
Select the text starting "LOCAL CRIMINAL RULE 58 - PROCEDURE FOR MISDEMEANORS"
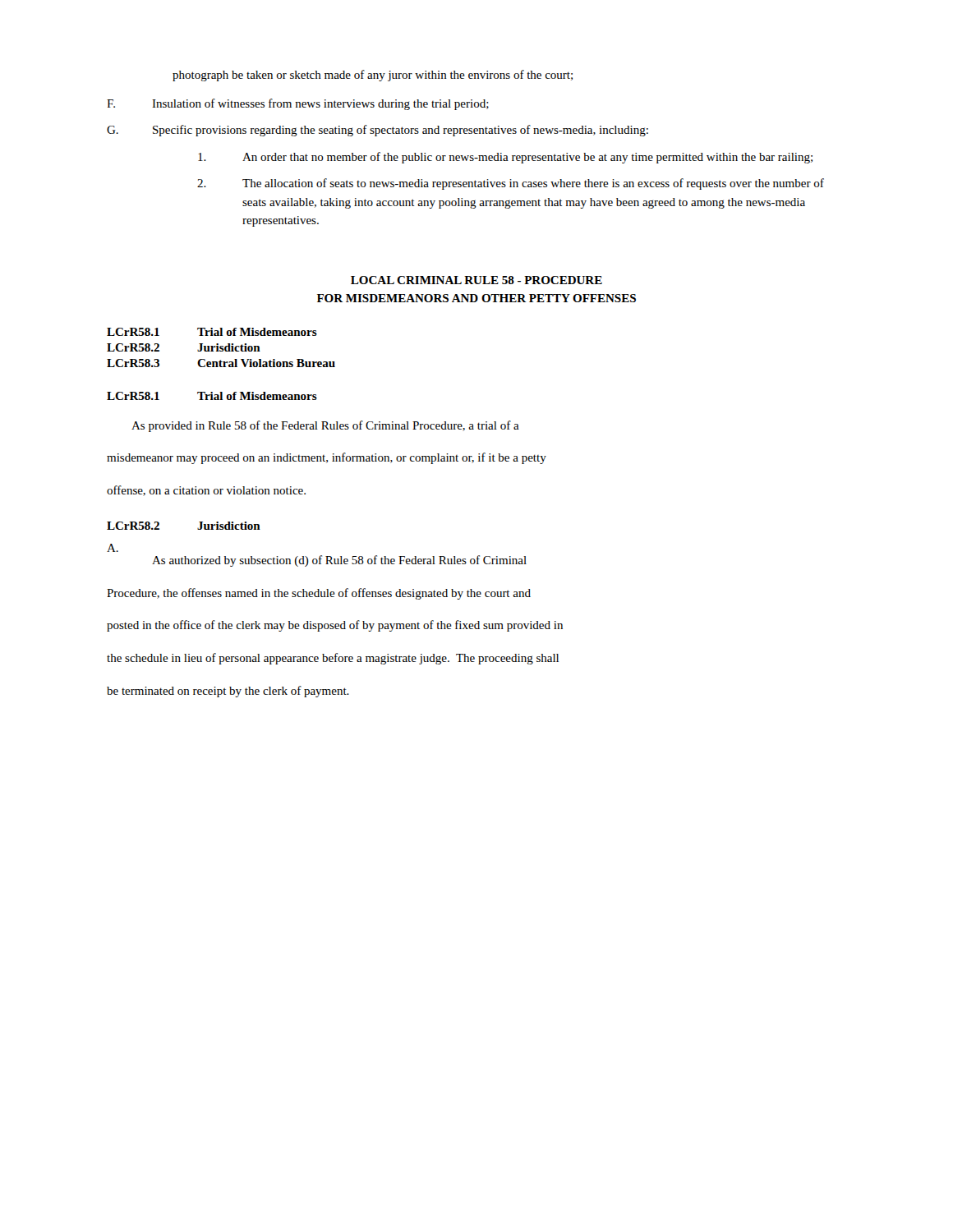(476, 289)
